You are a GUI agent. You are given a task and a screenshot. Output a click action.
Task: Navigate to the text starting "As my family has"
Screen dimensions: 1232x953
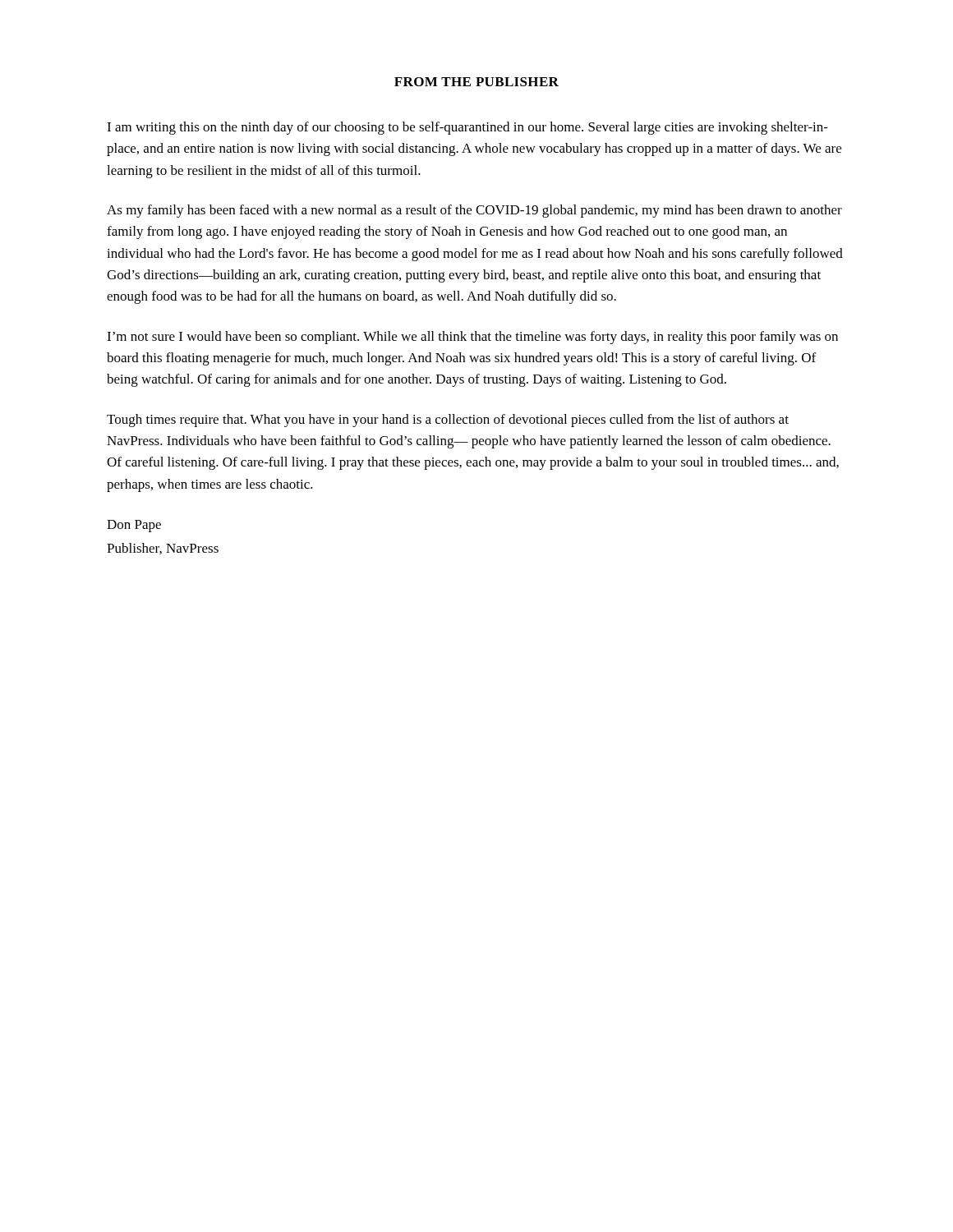pos(475,253)
